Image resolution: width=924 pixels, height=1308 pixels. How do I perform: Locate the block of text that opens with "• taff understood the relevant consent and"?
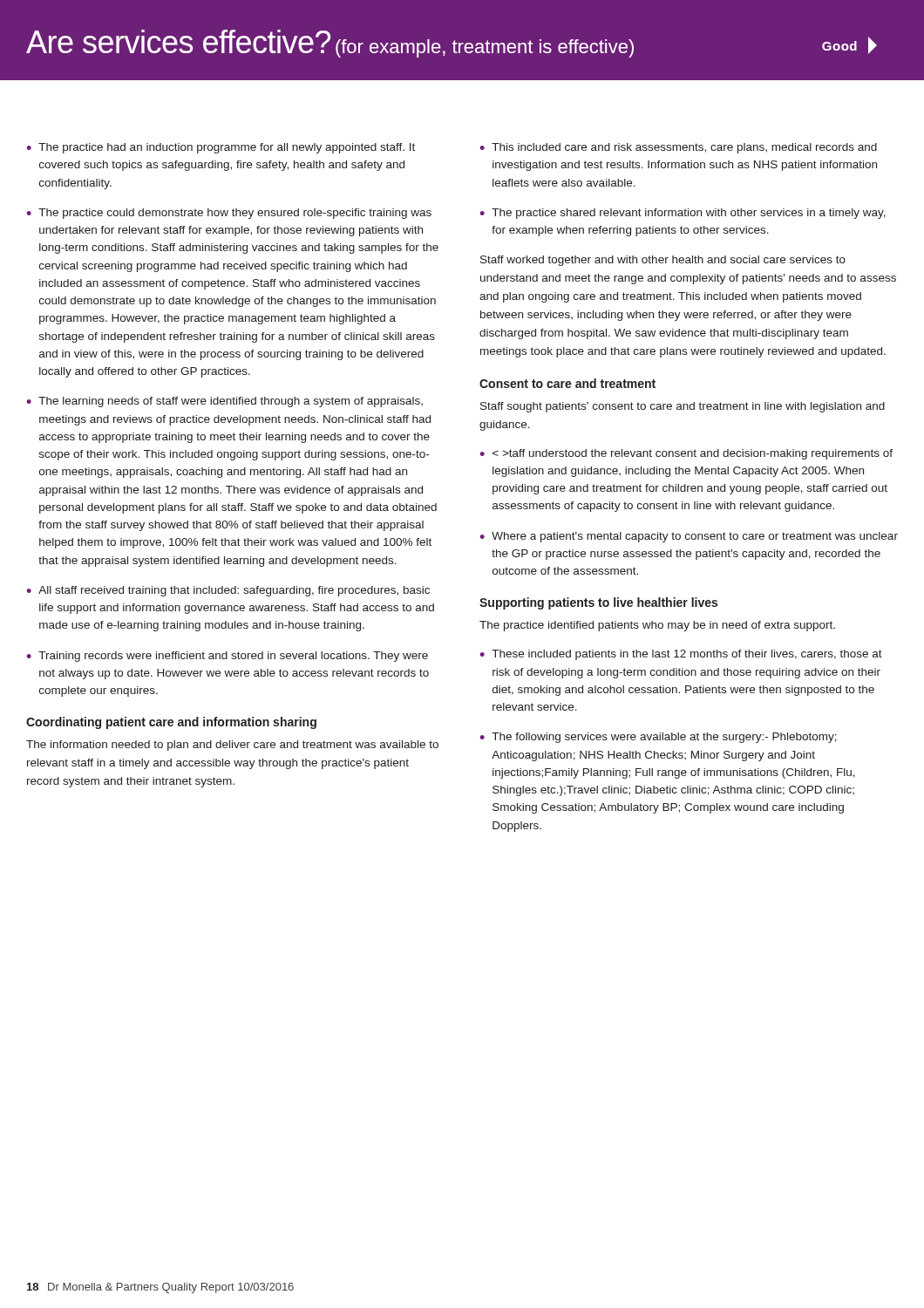689,480
